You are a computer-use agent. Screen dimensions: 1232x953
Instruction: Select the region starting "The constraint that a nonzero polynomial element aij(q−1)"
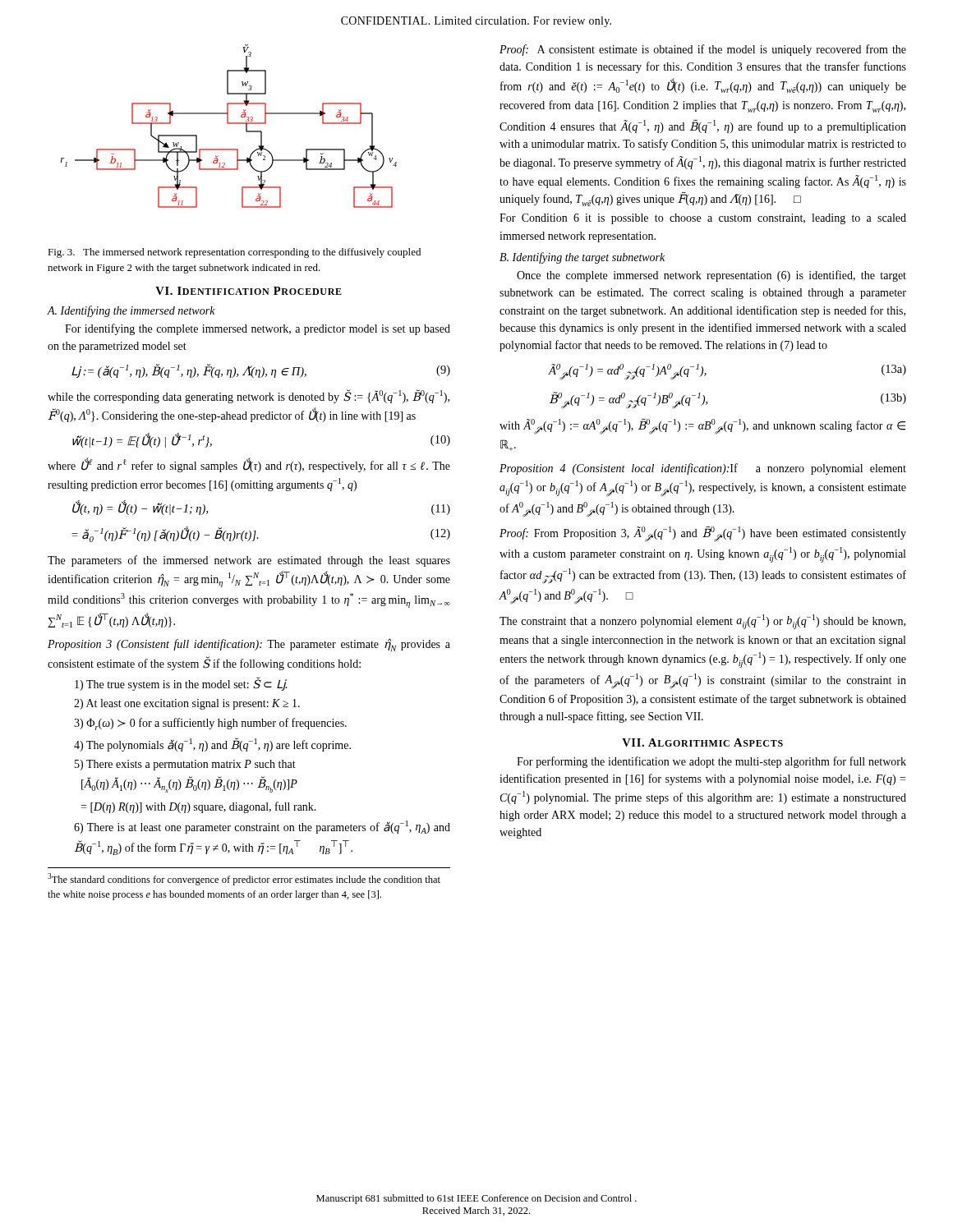[703, 668]
